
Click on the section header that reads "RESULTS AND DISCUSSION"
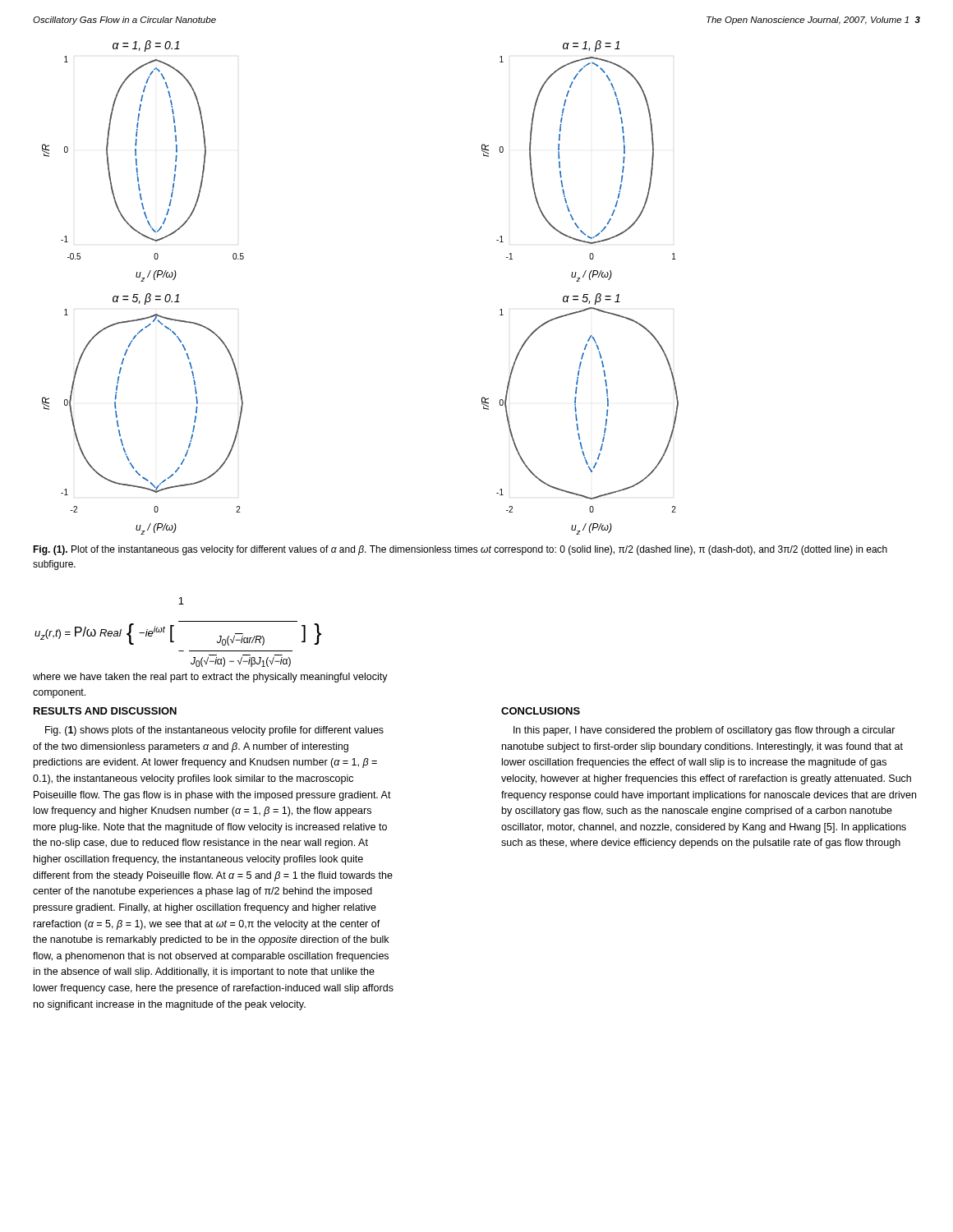pyautogui.click(x=105, y=711)
